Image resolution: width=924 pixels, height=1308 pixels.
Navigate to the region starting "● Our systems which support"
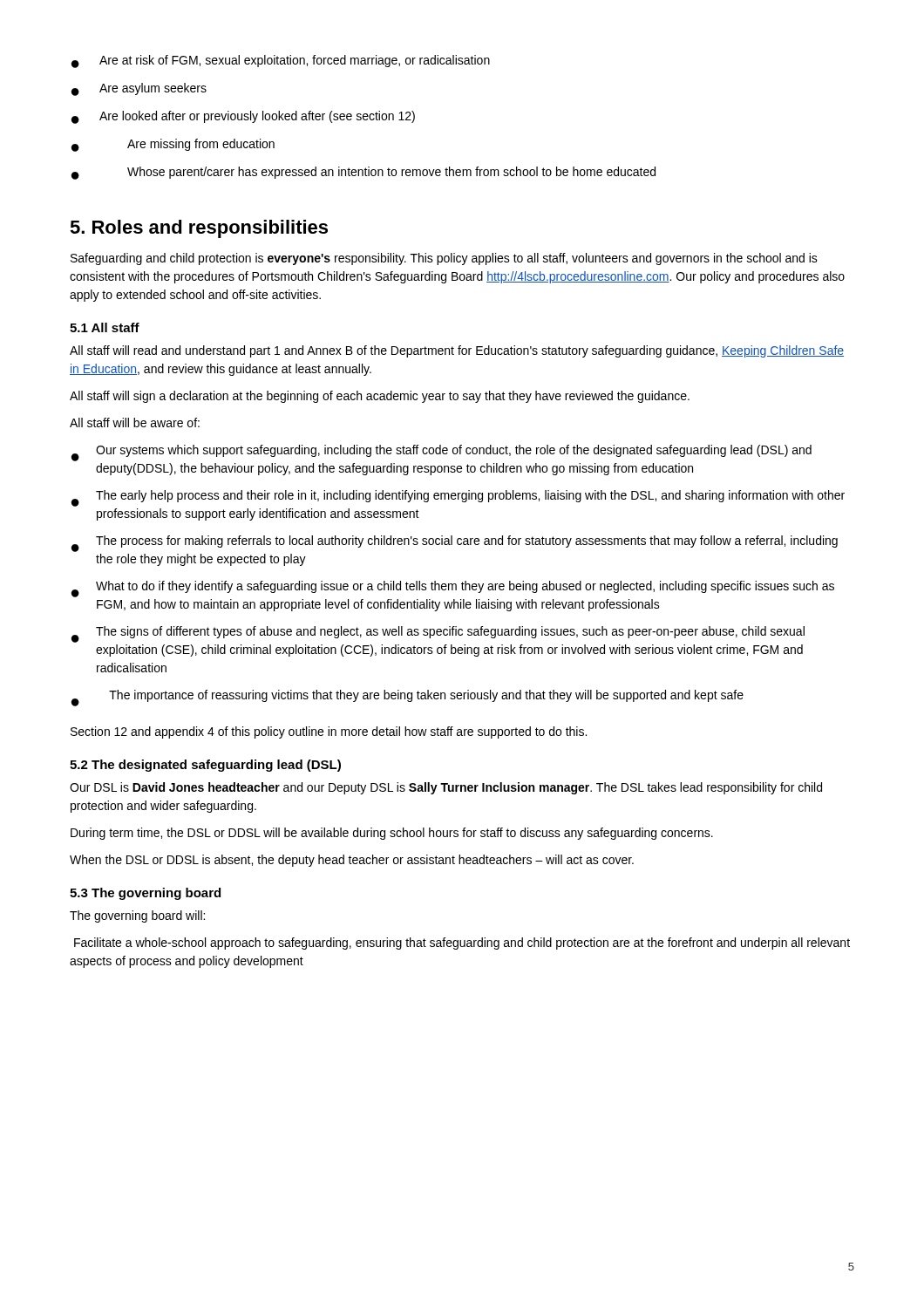(462, 460)
